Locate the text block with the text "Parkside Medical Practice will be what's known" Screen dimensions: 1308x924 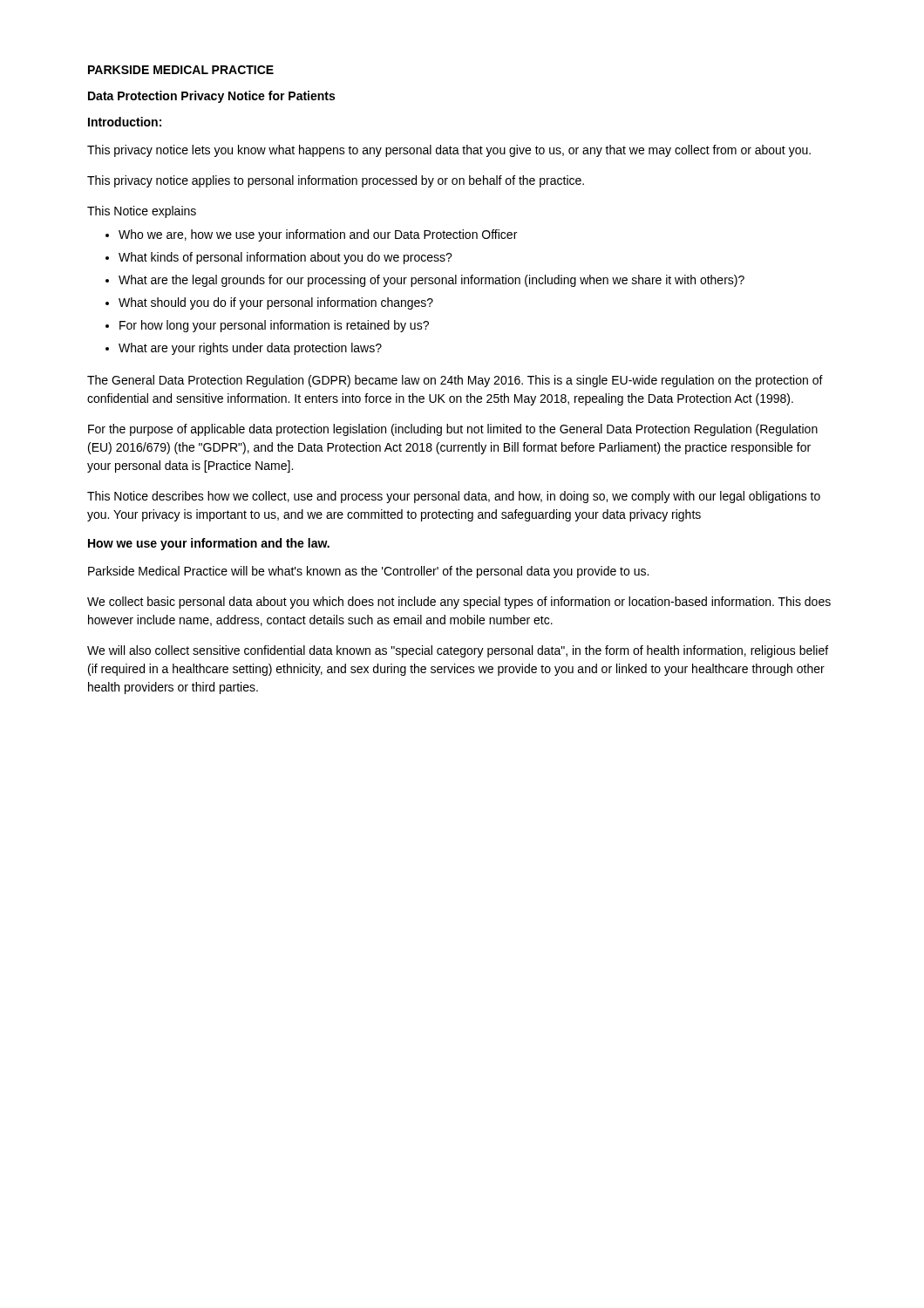[462, 572]
